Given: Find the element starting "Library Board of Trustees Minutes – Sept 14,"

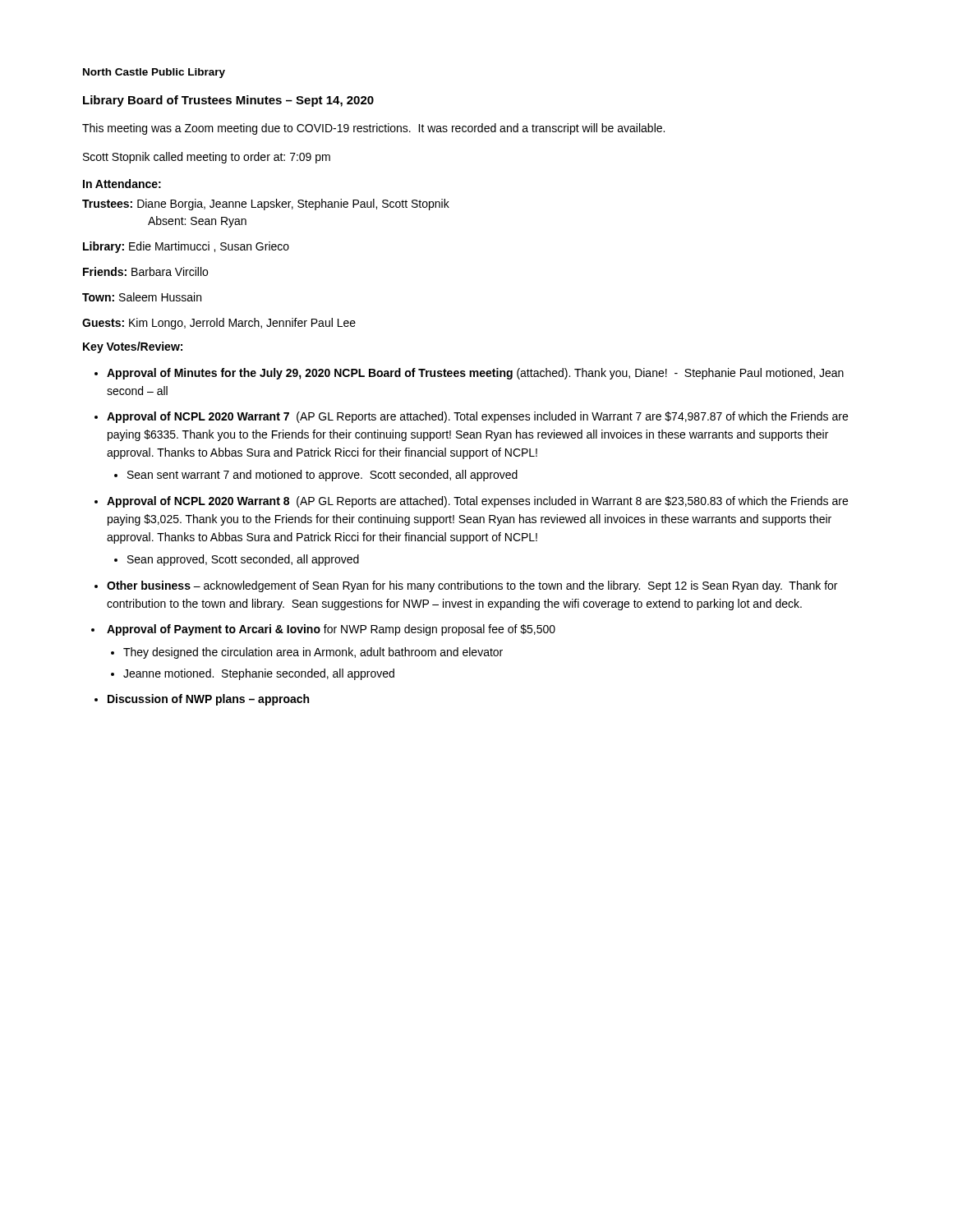Looking at the screenshot, I should click(x=228, y=100).
